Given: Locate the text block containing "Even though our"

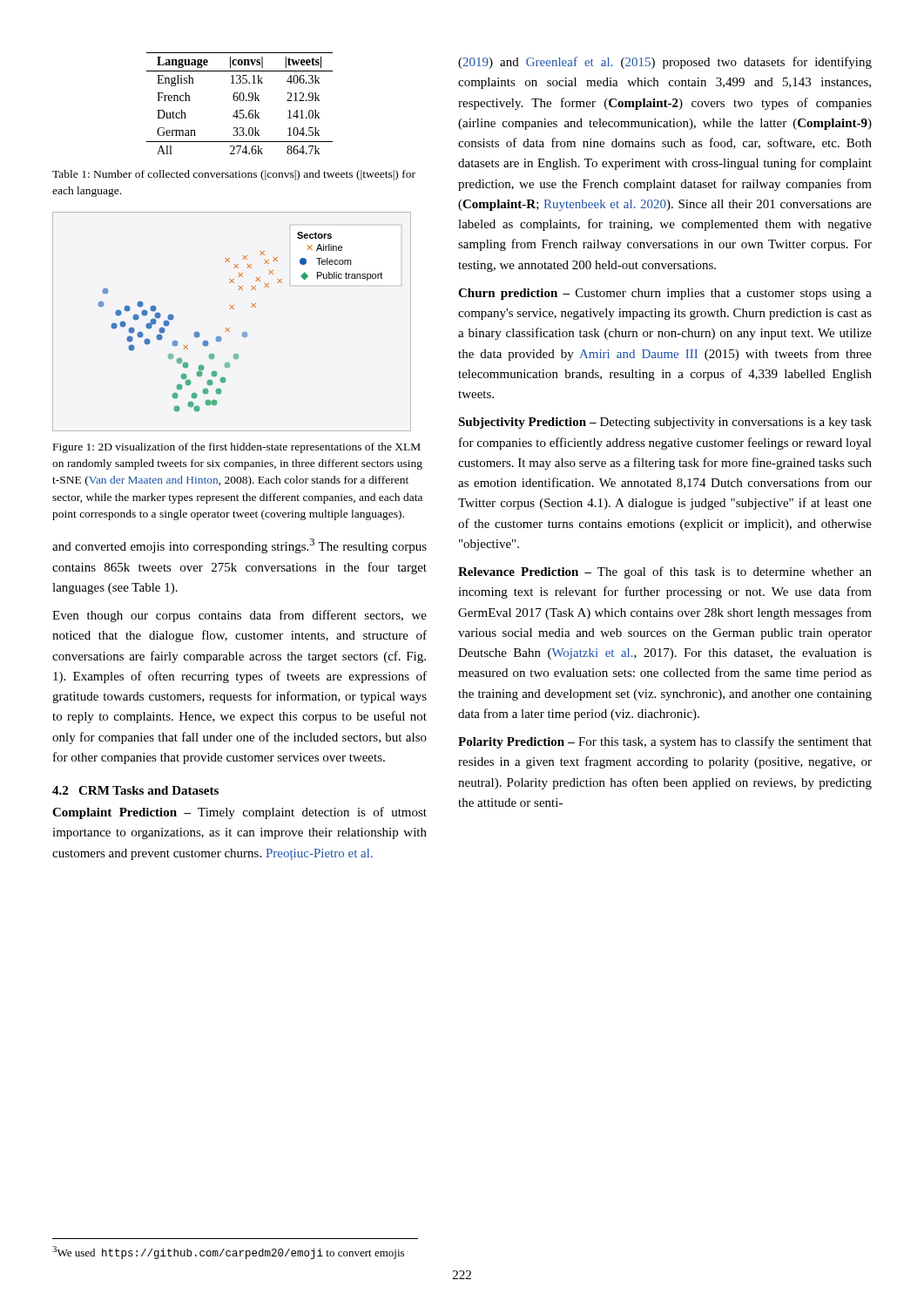Looking at the screenshot, I should (x=240, y=686).
